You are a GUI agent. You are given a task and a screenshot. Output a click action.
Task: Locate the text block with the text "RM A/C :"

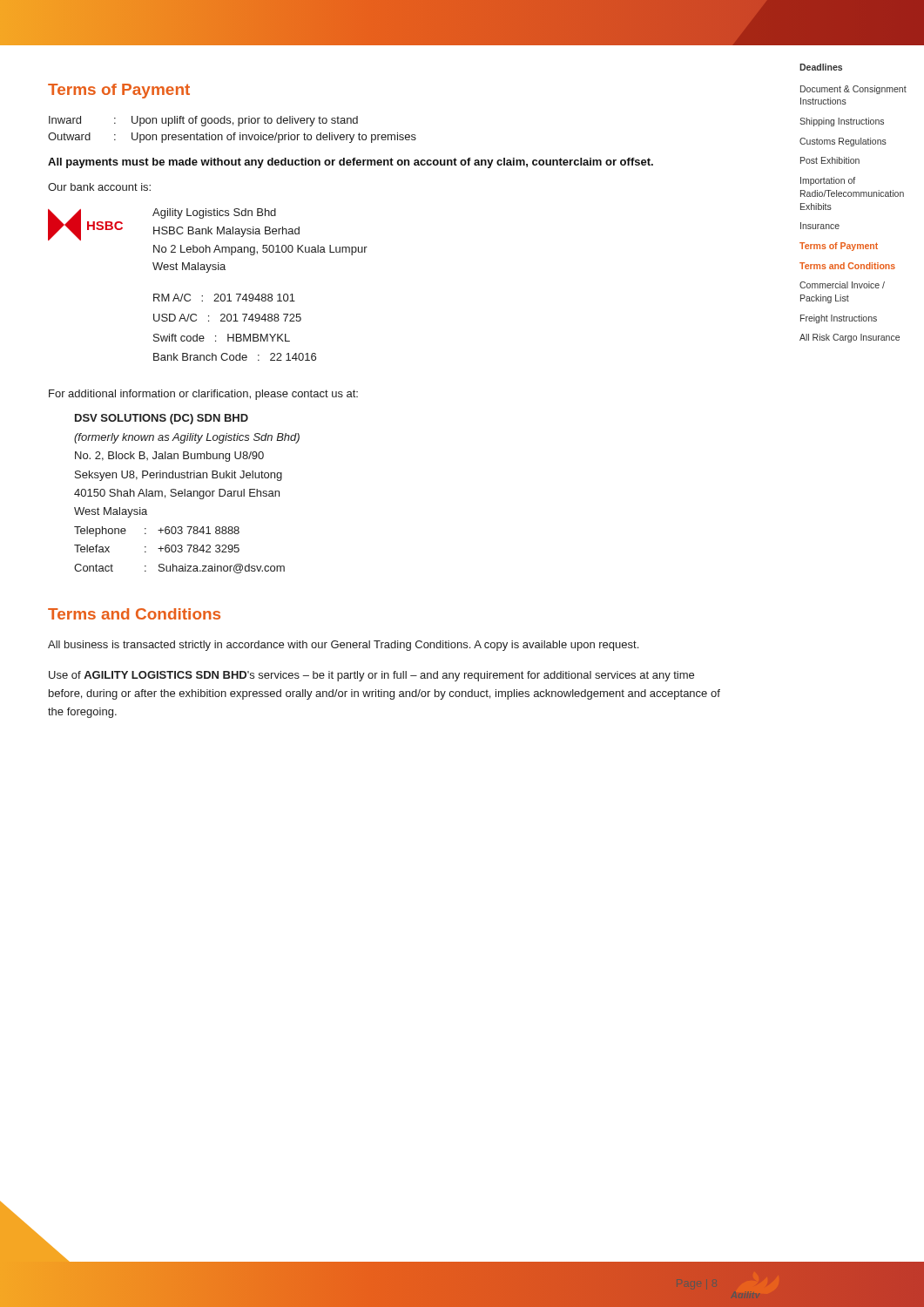235,327
